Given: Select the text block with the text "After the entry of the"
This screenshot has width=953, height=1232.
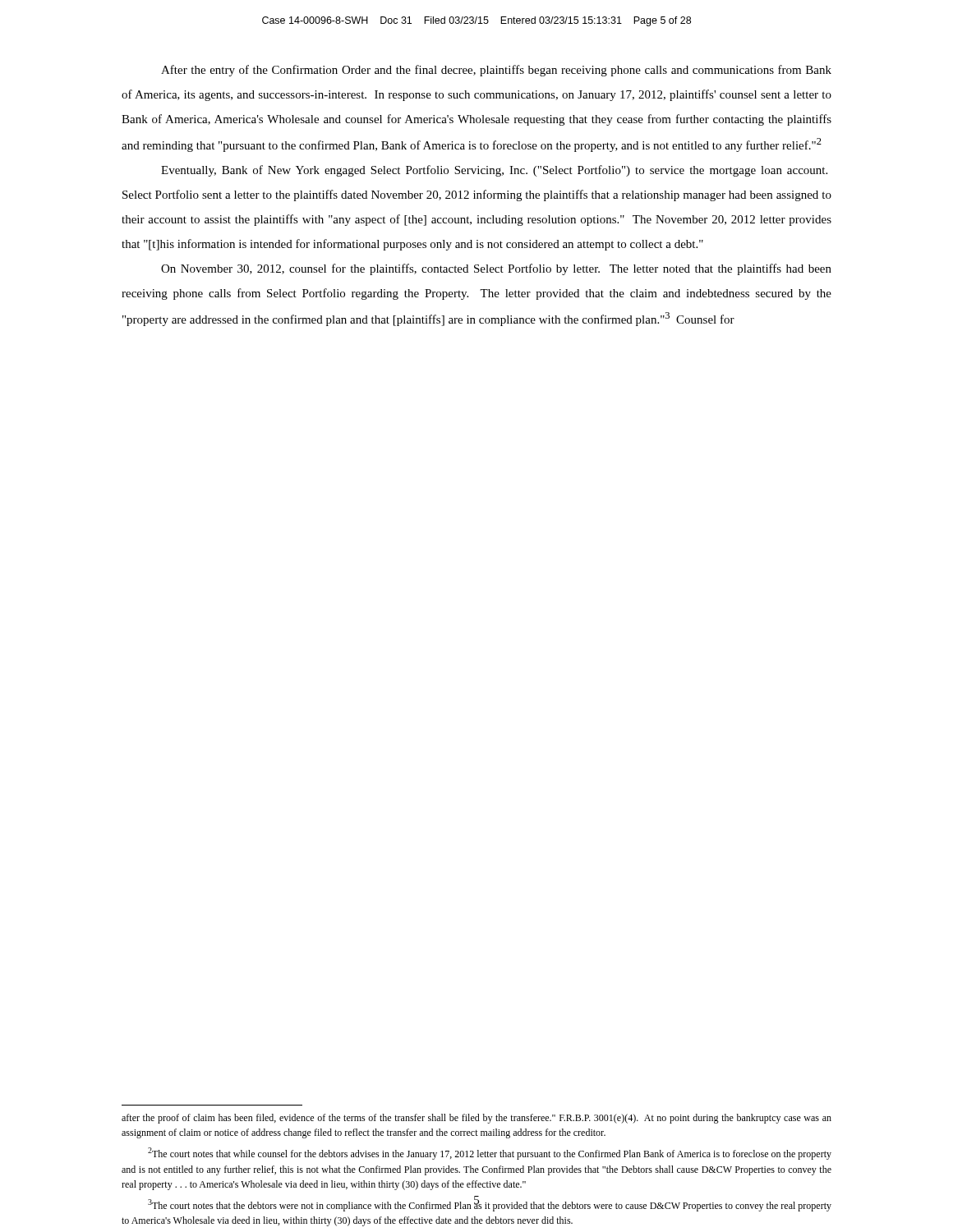Looking at the screenshot, I should (x=476, y=108).
